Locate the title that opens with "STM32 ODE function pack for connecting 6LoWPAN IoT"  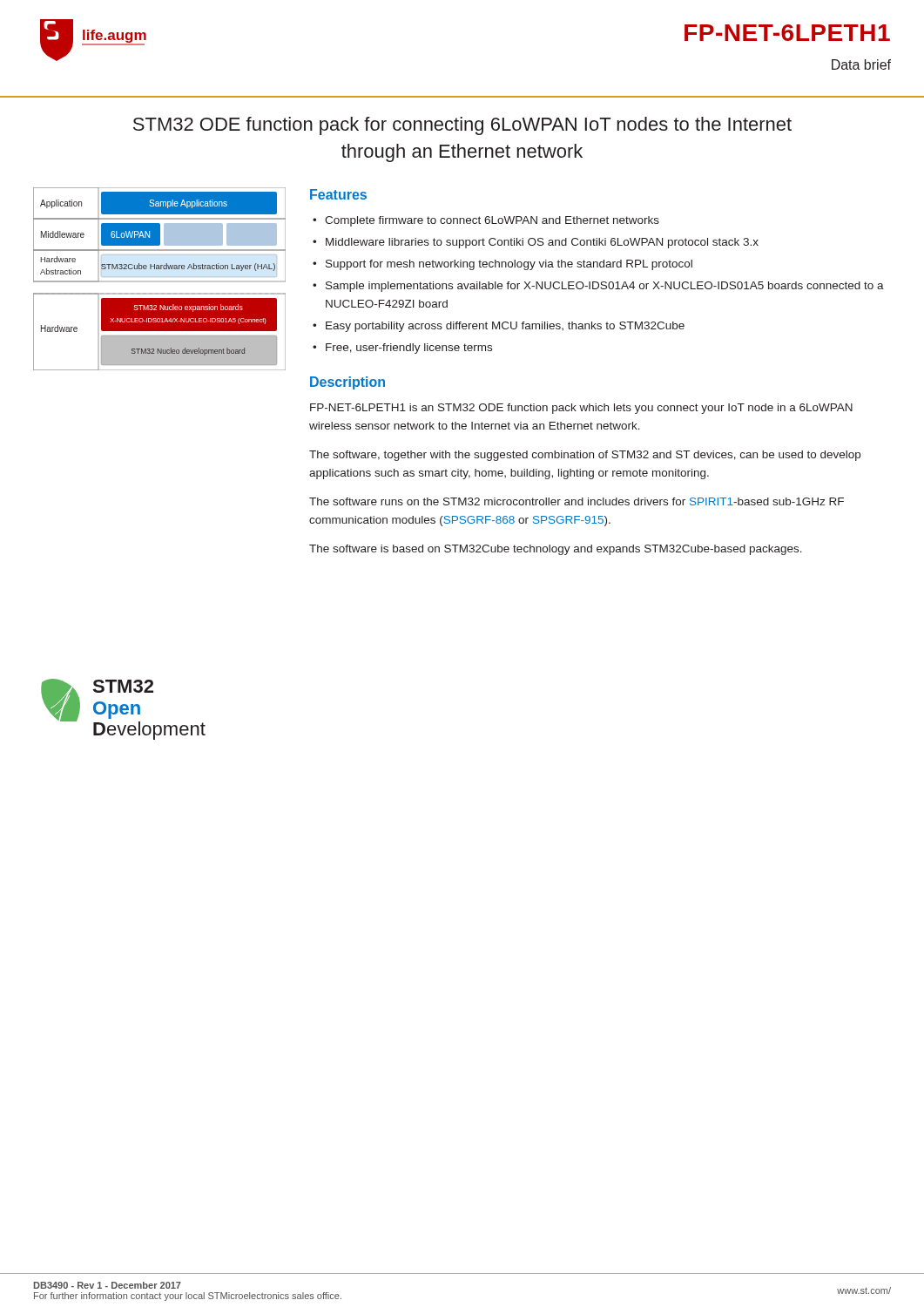(462, 138)
